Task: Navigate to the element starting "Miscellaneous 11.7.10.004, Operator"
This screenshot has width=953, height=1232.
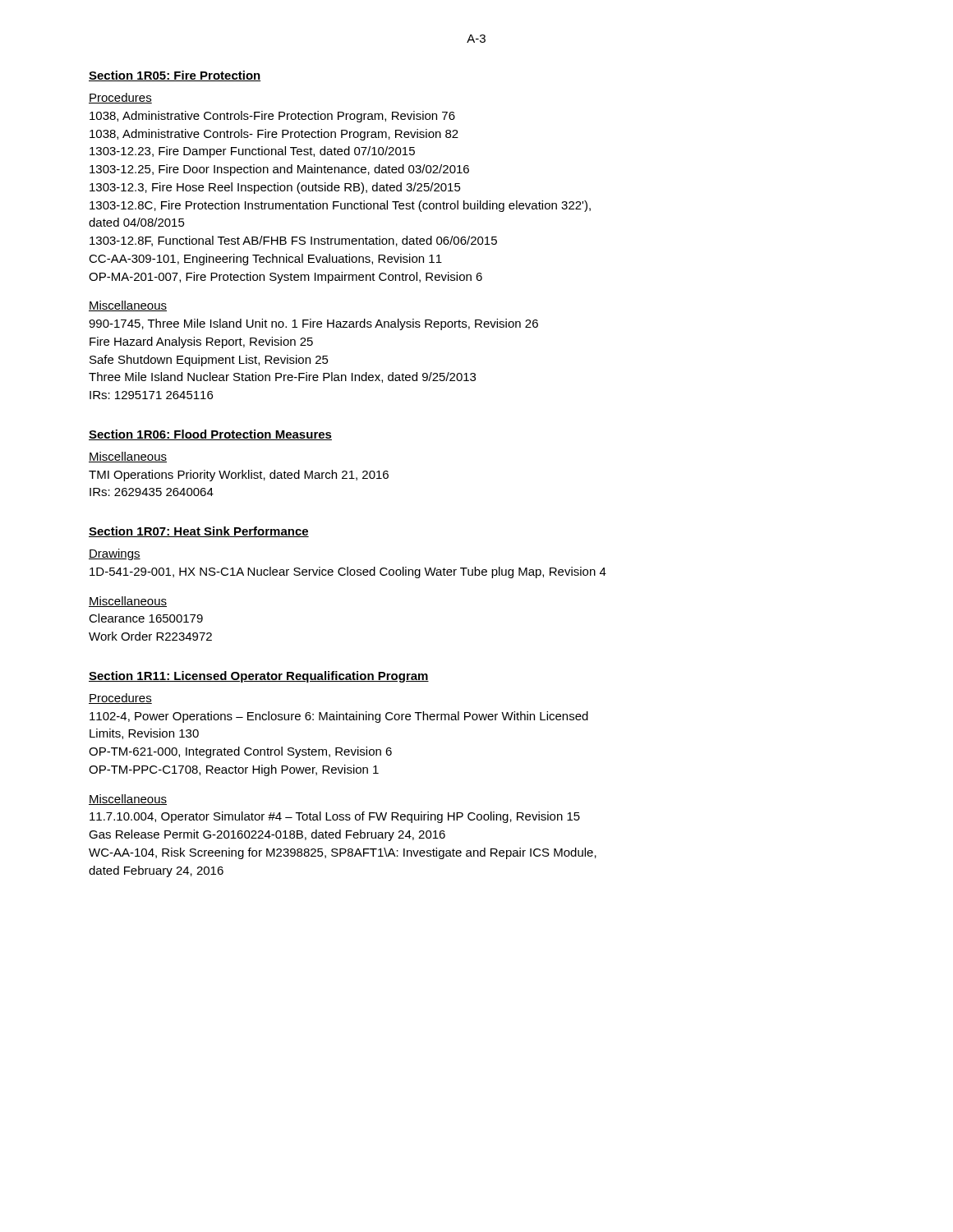Action: click(128, 800)
